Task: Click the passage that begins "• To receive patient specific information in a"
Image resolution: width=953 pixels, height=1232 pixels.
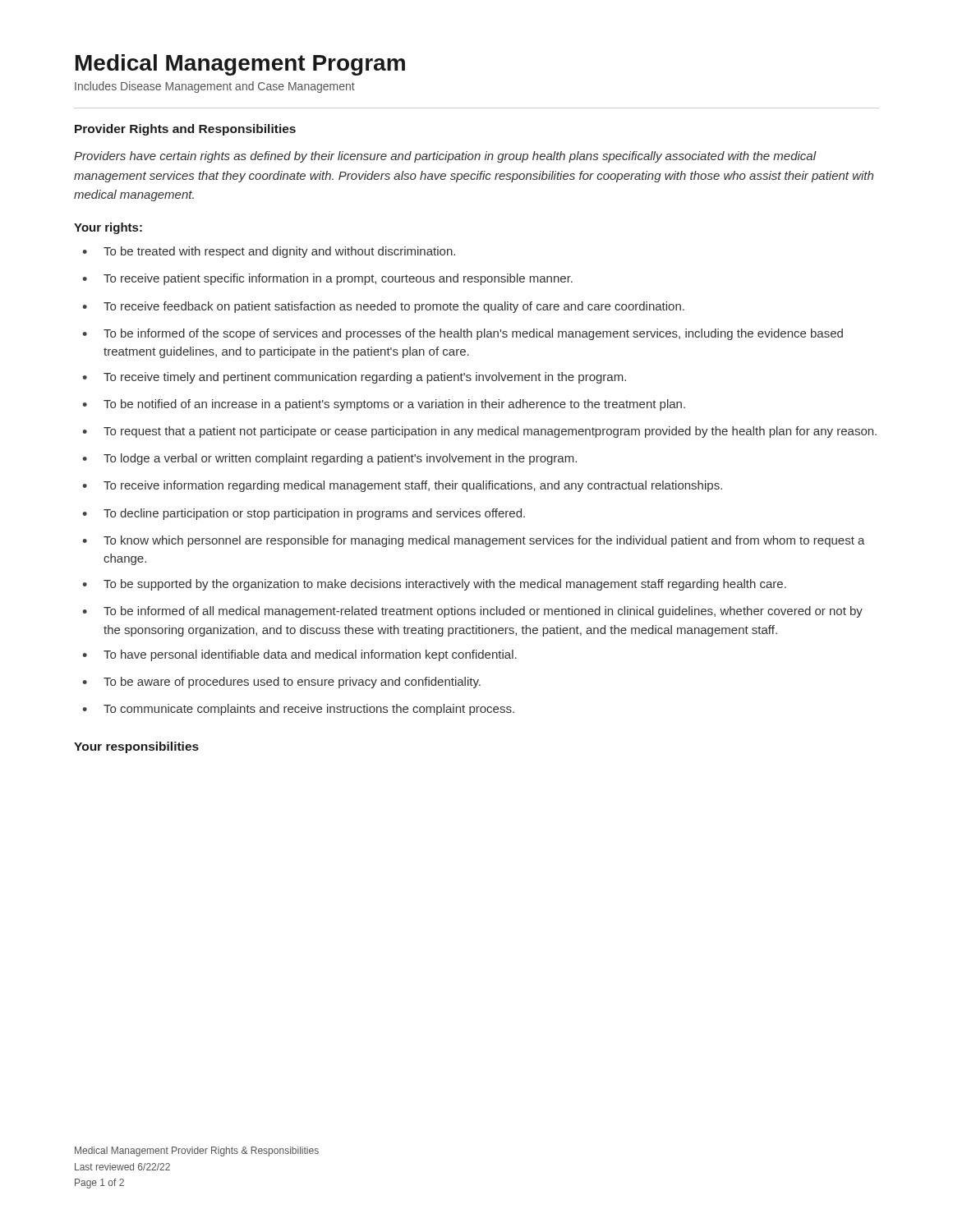Action: point(481,280)
